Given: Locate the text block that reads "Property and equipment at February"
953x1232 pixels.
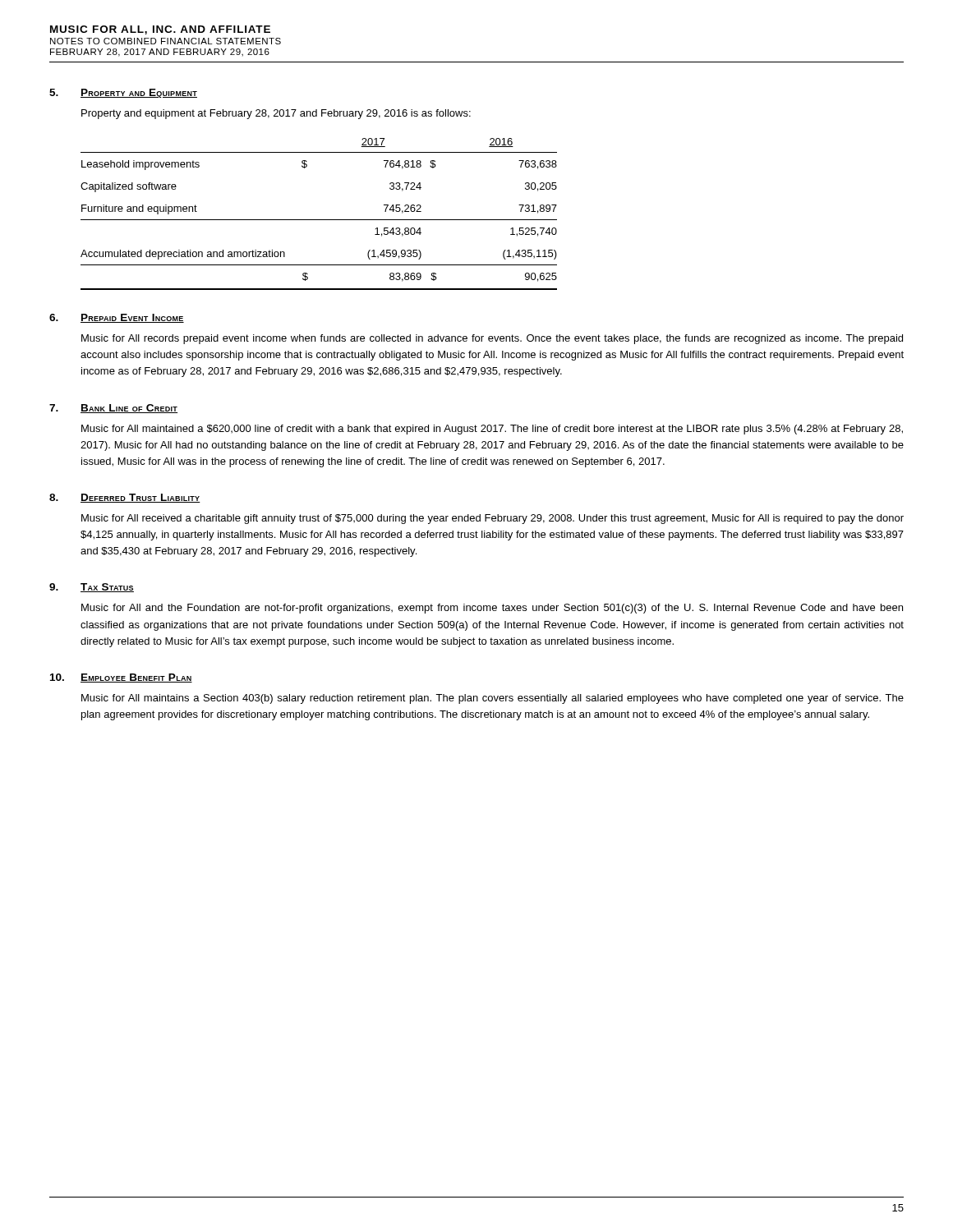Looking at the screenshot, I should point(276,113).
